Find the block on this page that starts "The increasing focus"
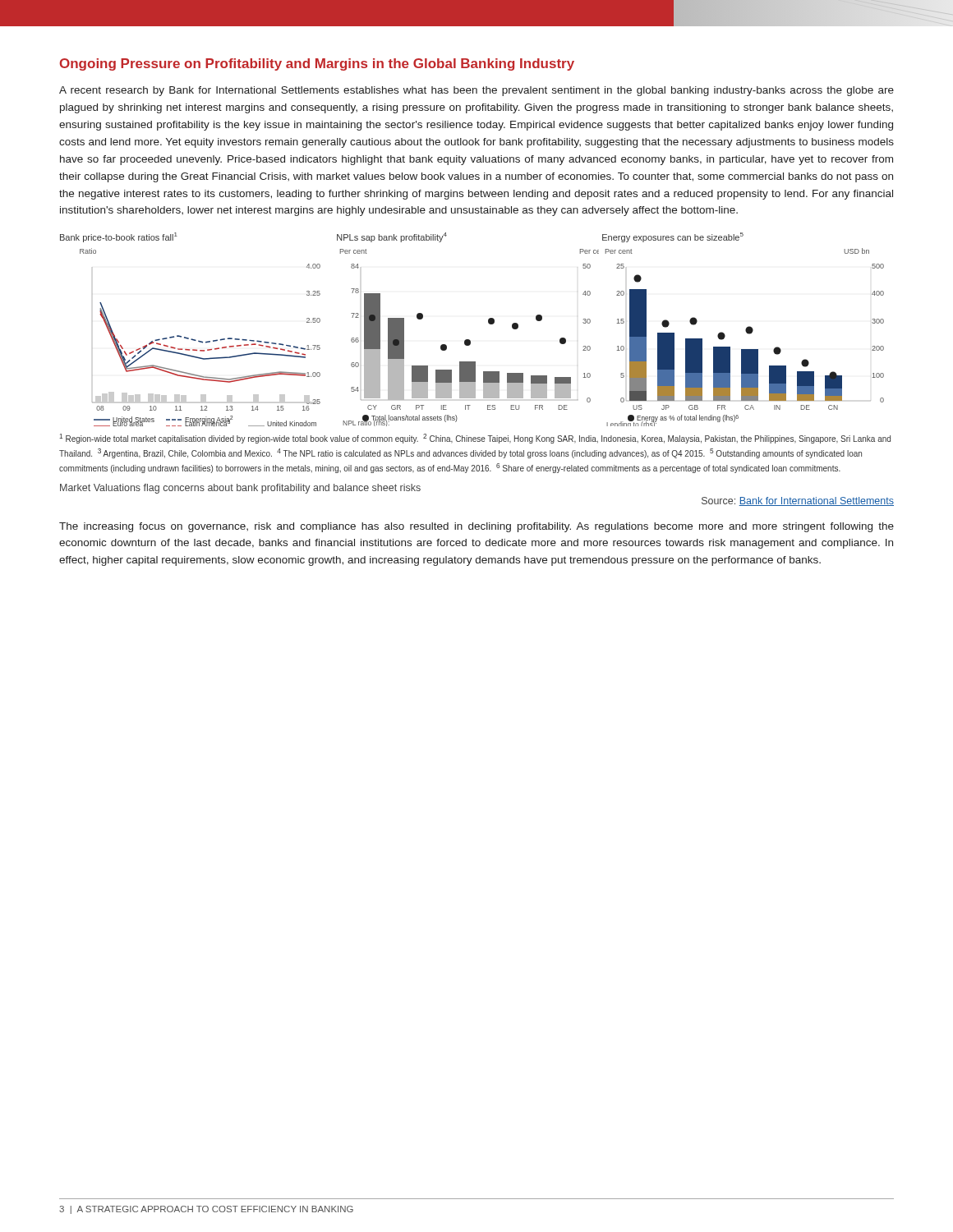Image resolution: width=953 pixels, height=1232 pixels. [476, 543]
